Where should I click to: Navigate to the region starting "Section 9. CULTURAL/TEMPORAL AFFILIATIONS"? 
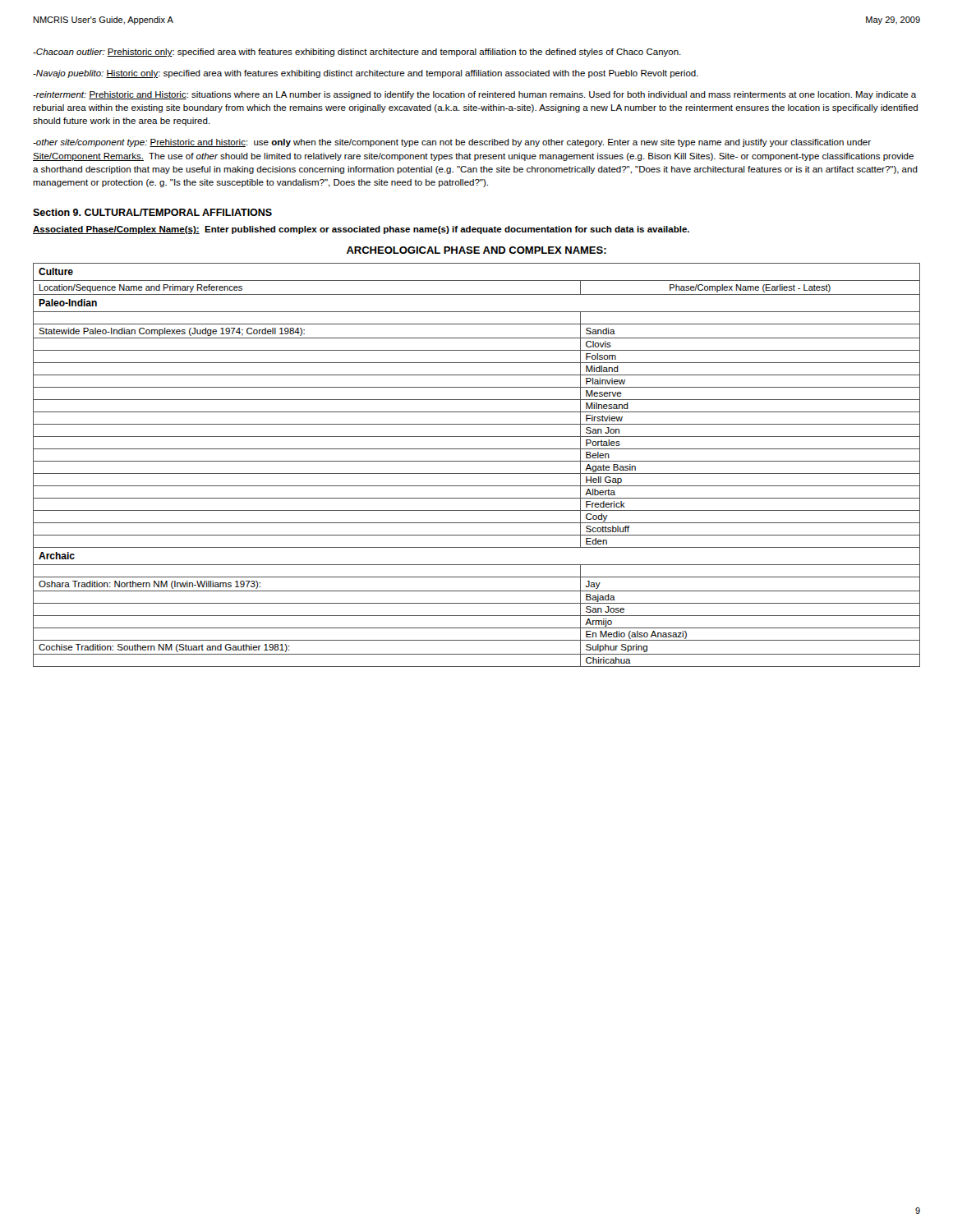[152, 213]
